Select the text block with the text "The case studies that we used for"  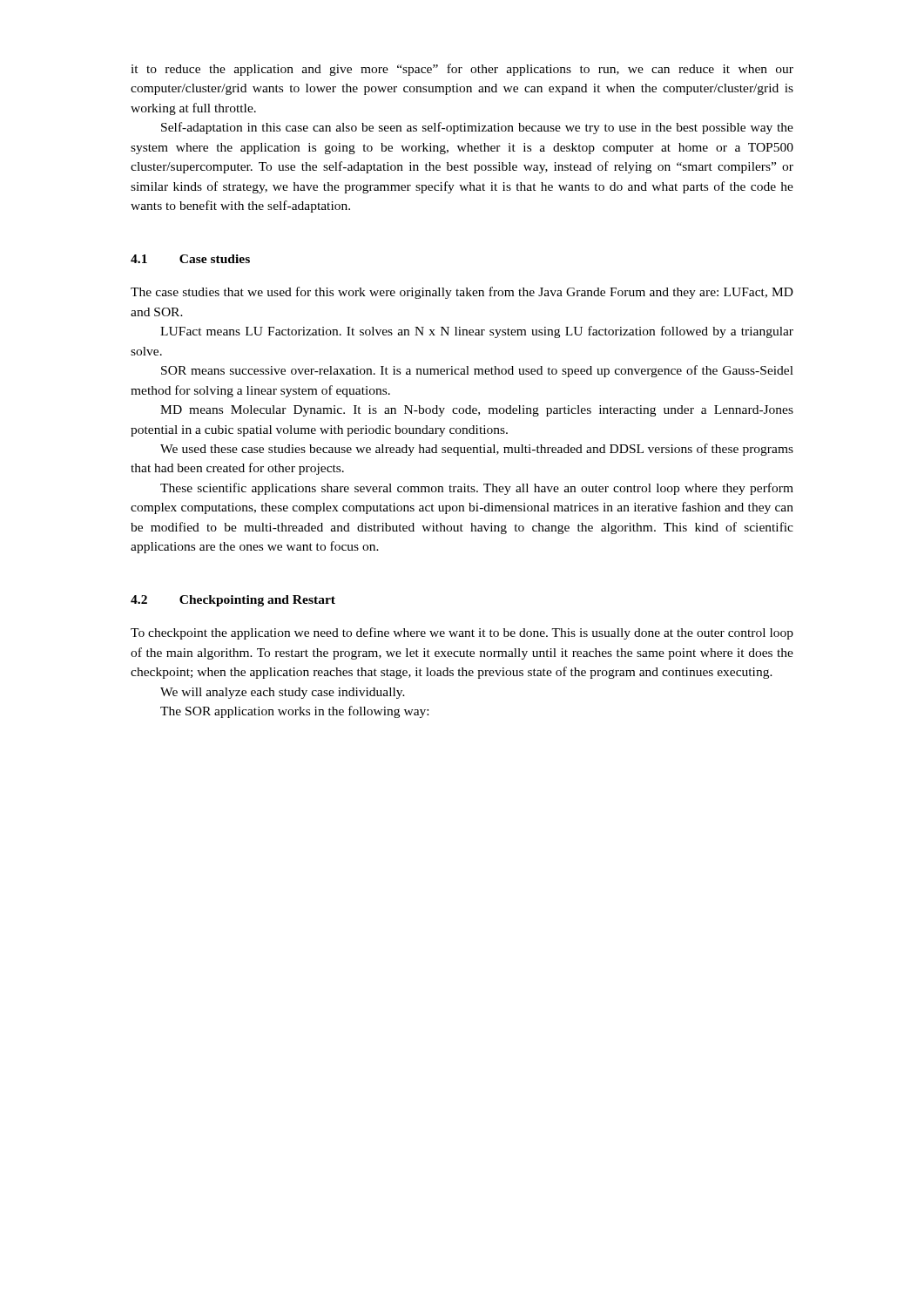462,302
